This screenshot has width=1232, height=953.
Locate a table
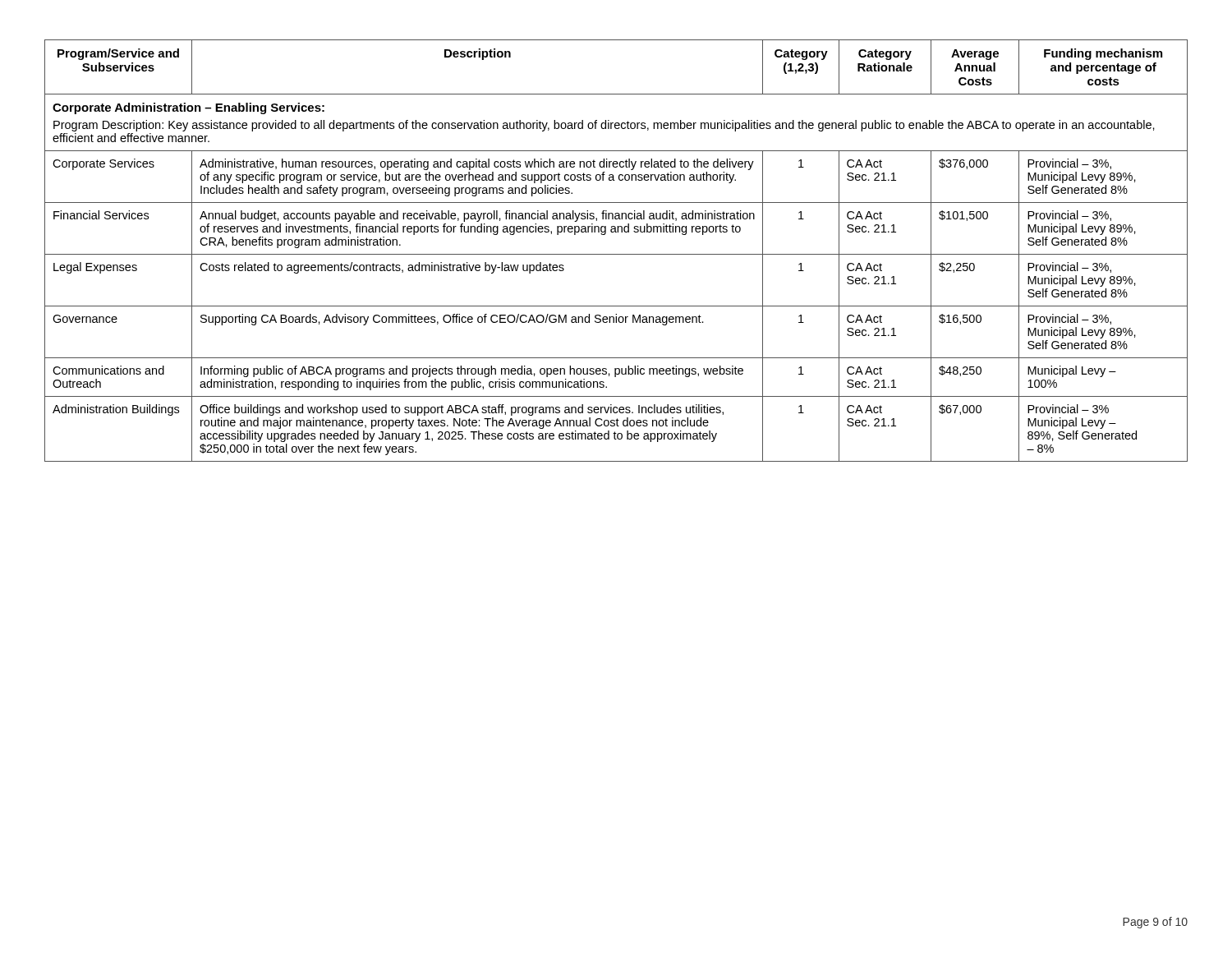point(616,251)
